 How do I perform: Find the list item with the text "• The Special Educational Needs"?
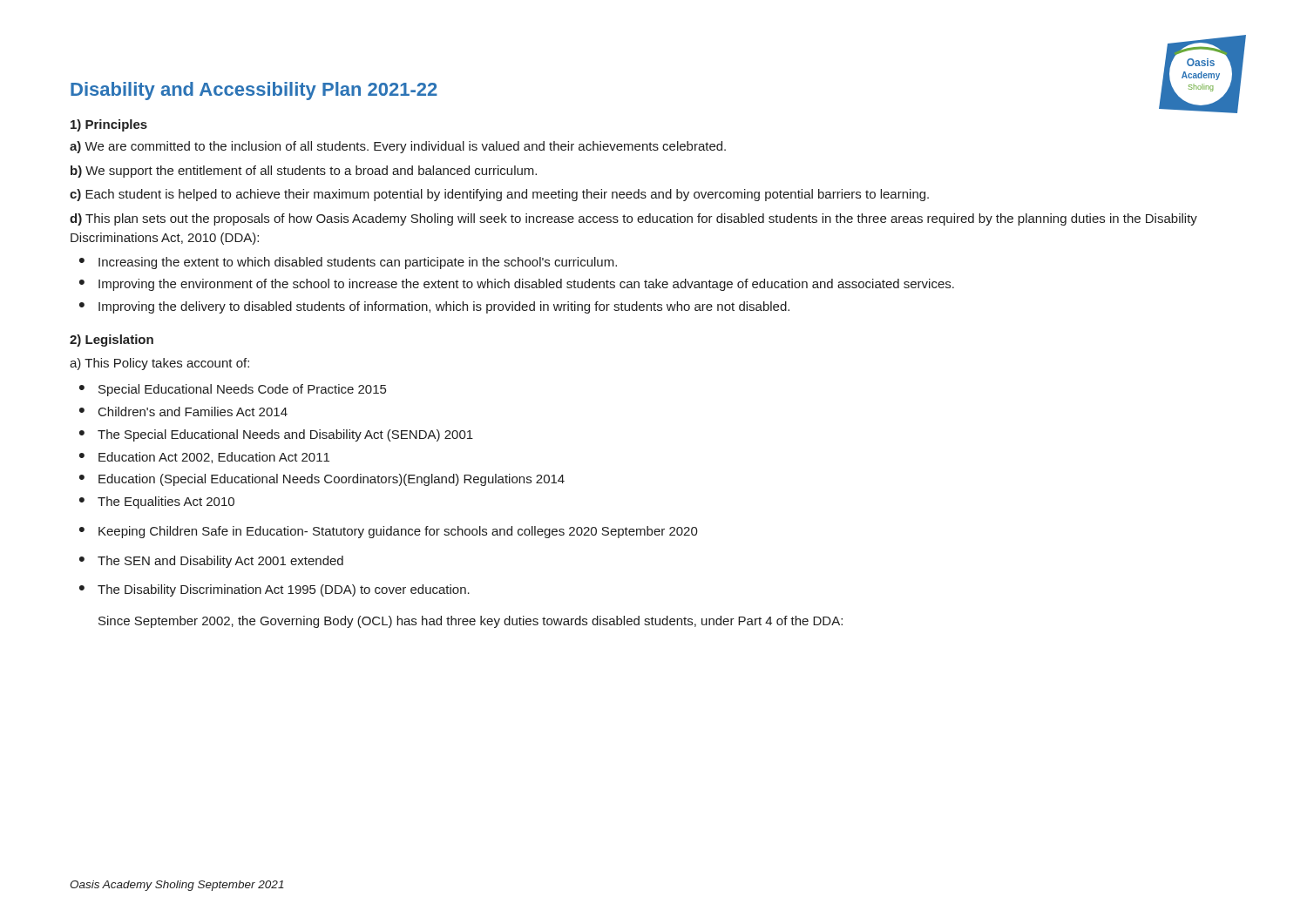[x=276, y=435]
